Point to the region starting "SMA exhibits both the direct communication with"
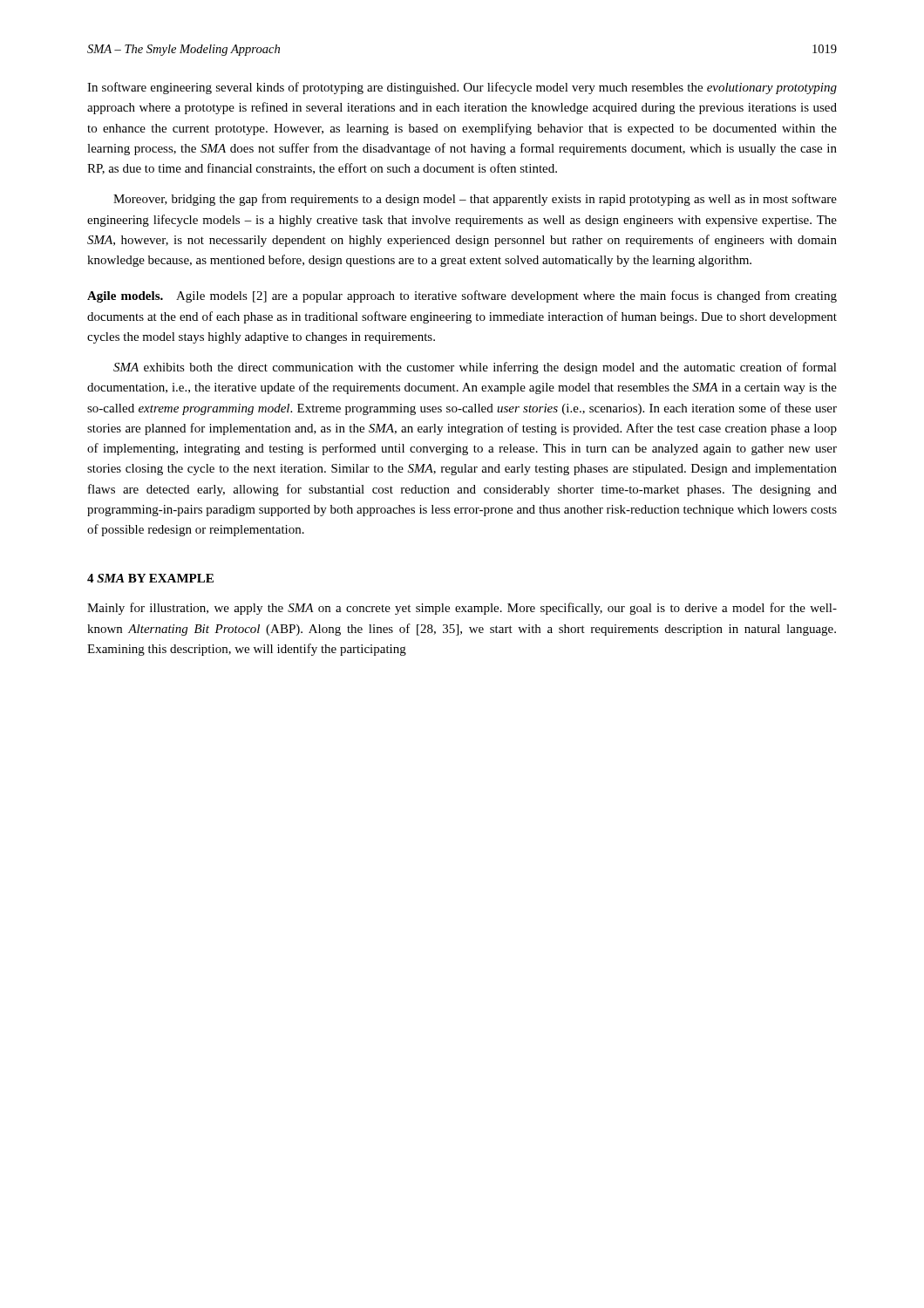Screen dimensions: 1308x924 pos(462,449)
